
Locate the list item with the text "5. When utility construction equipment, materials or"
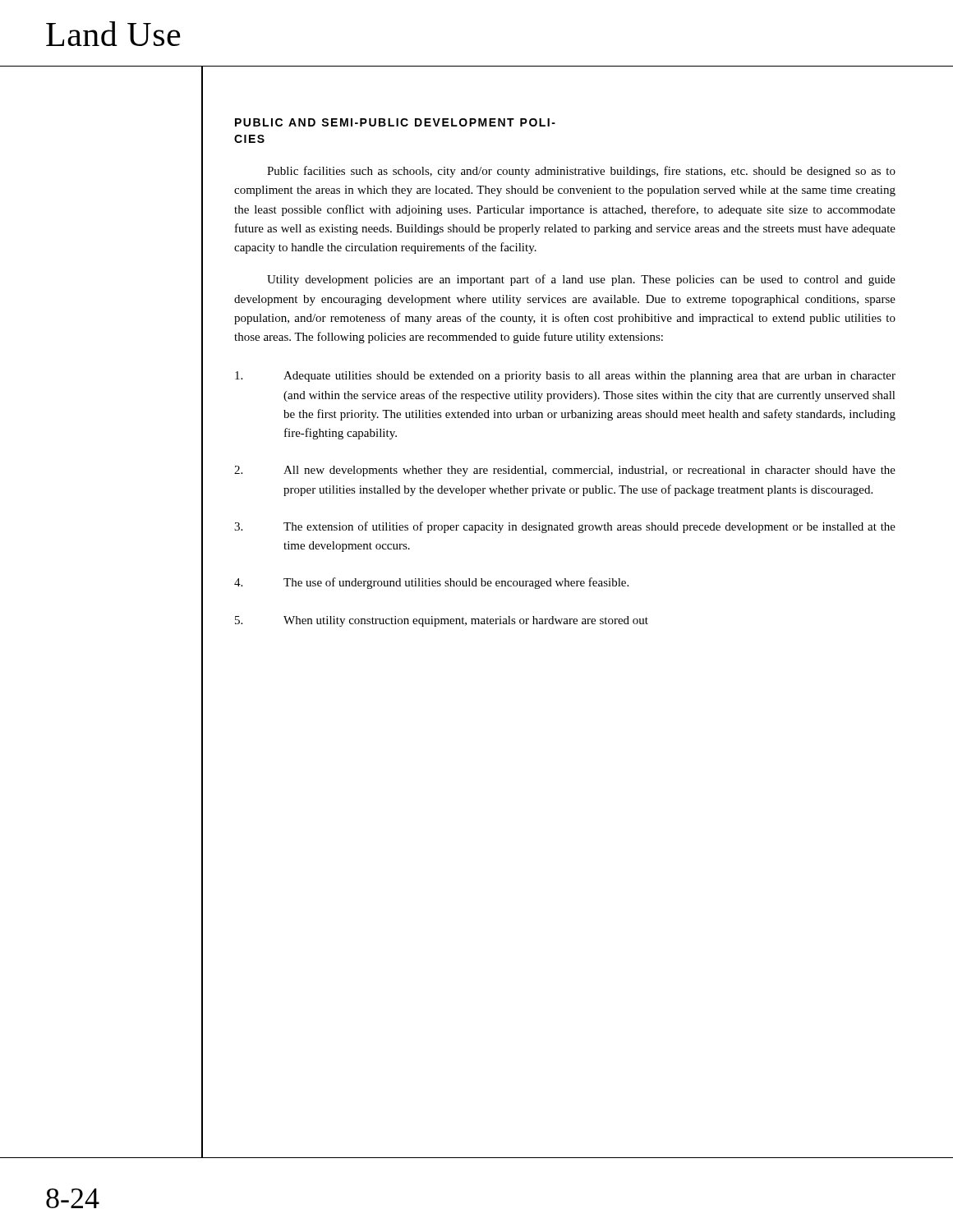pyautogui.click(x=441, y=620)
